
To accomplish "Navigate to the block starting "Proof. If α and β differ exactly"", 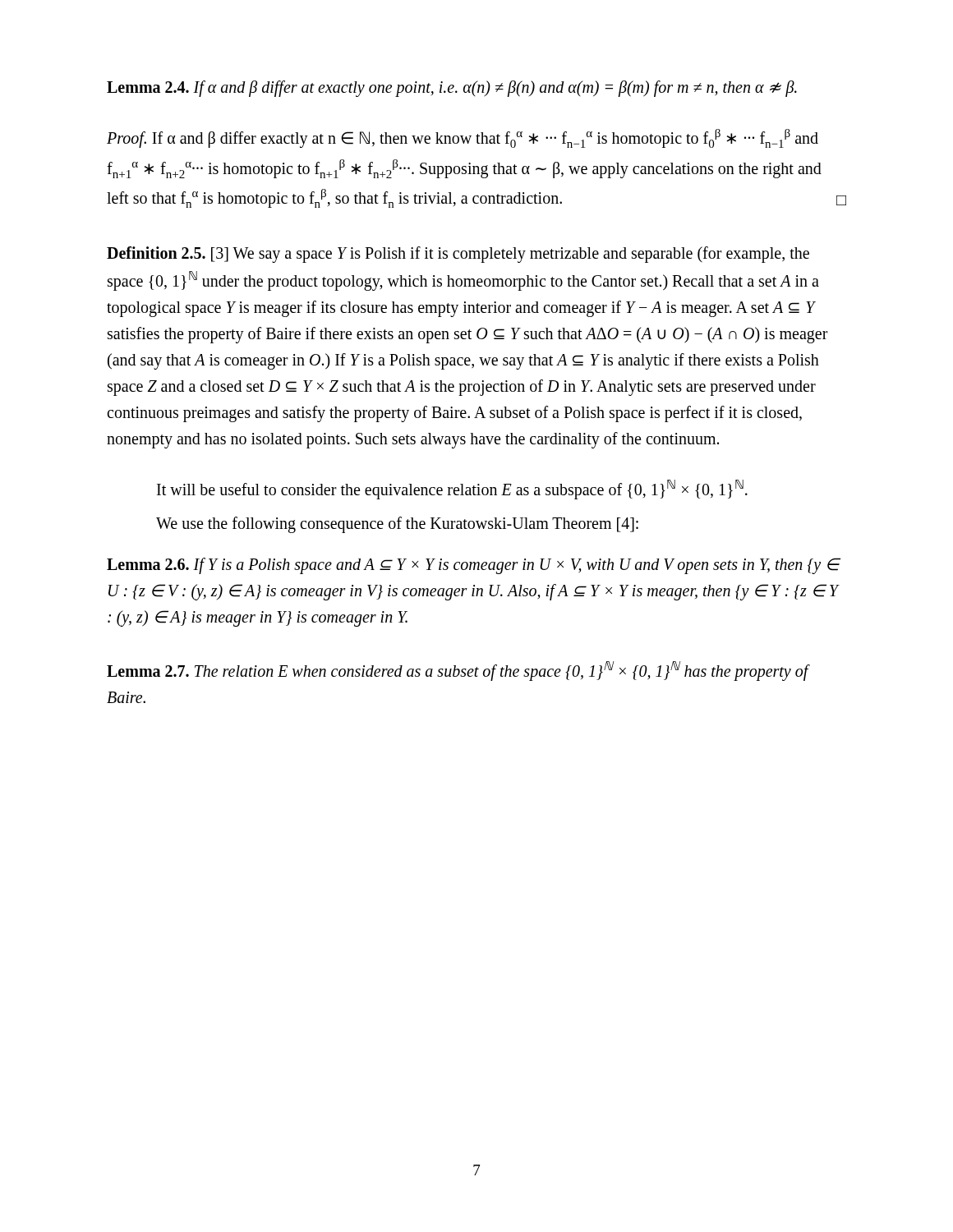I will coord(476,170).
